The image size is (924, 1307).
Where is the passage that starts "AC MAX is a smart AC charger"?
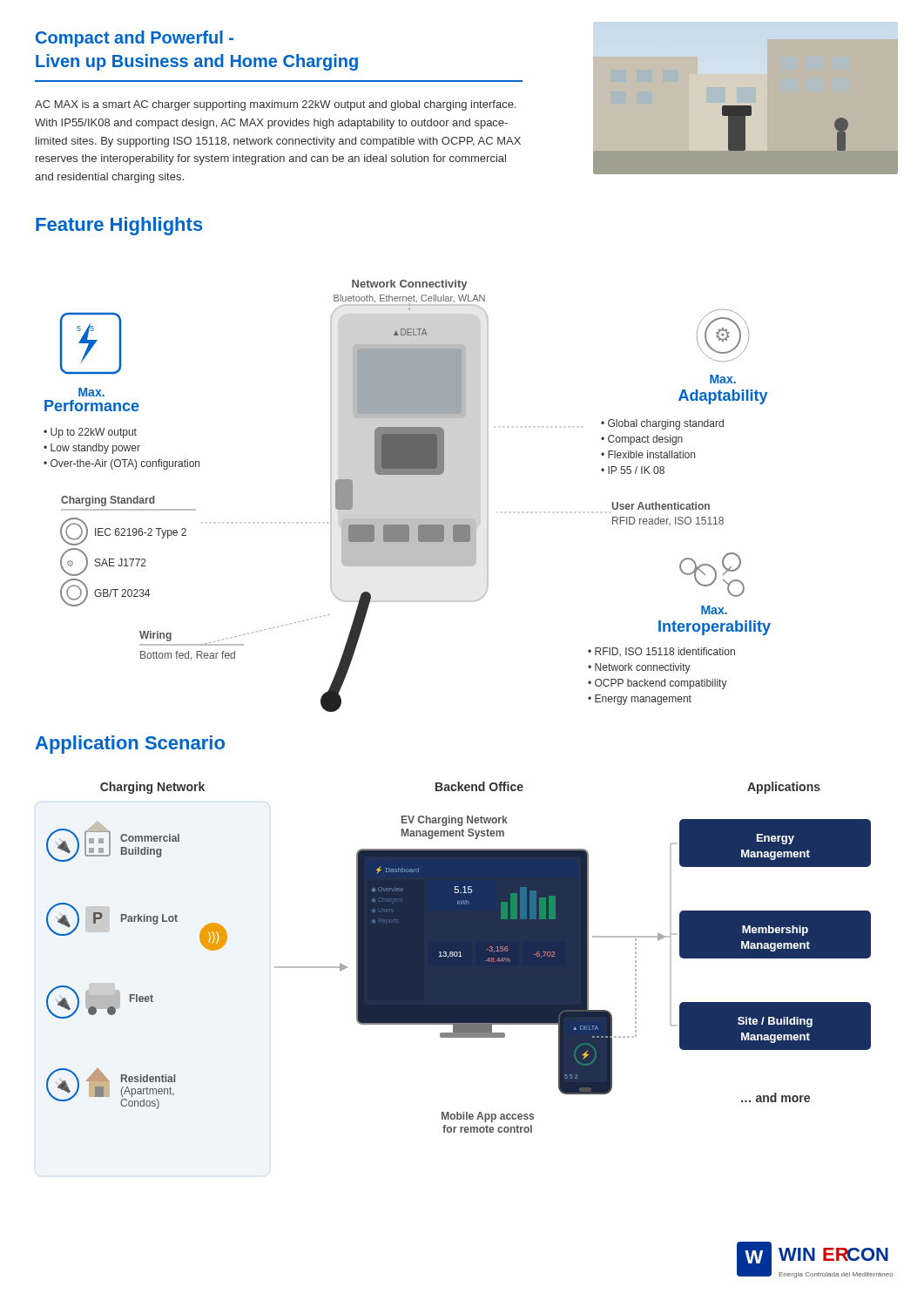278,140
